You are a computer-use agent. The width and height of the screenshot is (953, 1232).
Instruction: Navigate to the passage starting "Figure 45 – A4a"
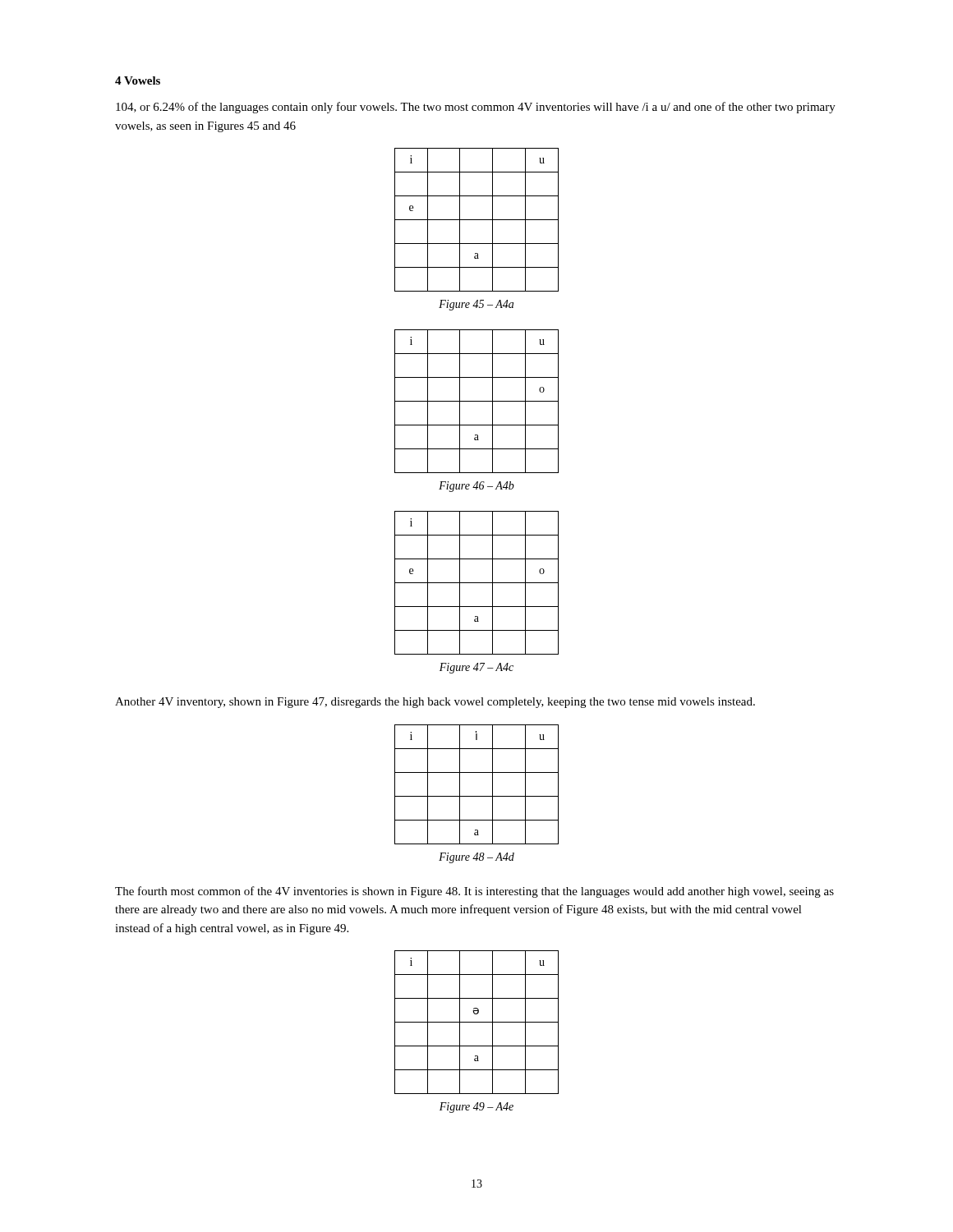(x=476, y=305)
